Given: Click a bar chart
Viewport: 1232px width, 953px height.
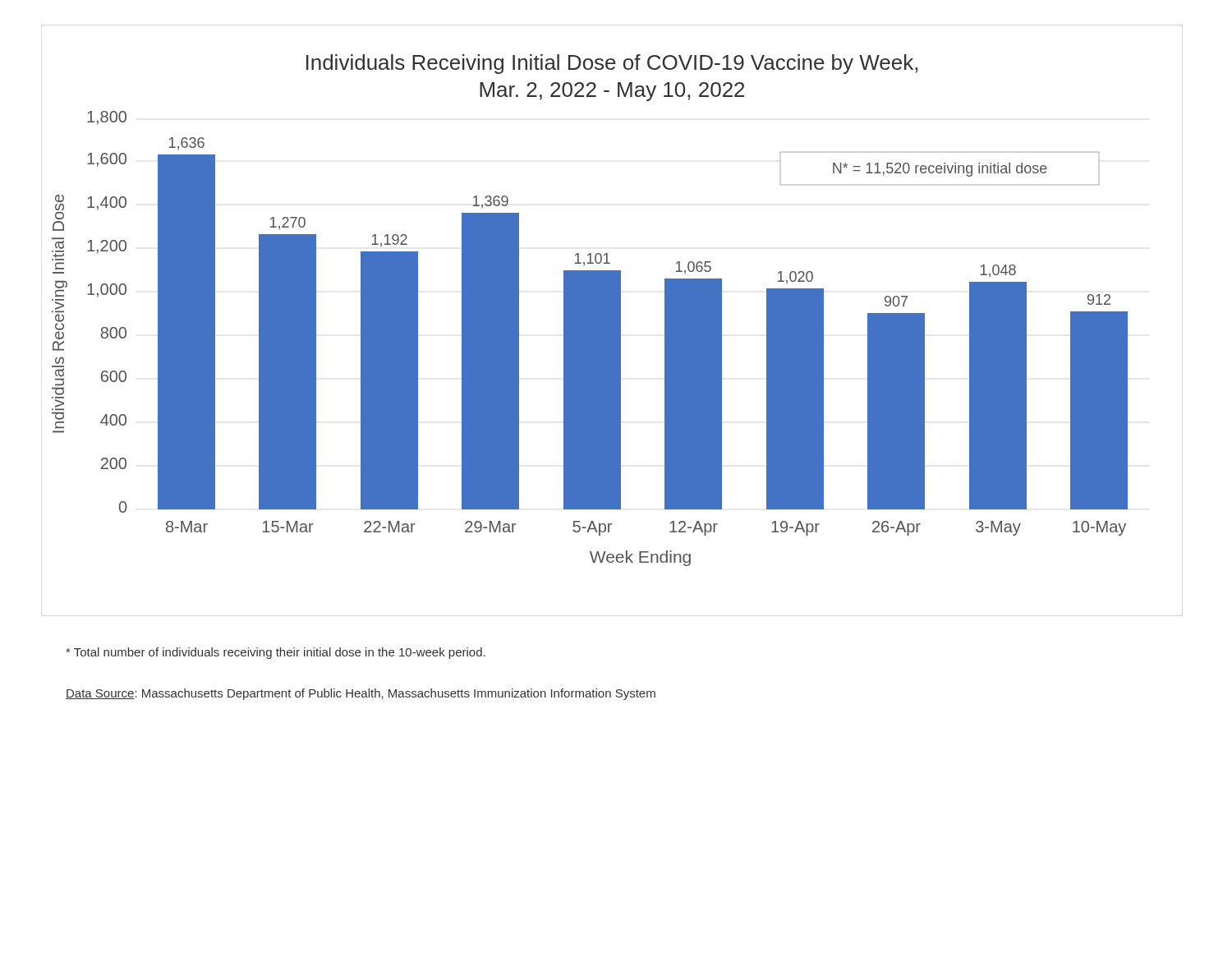Looking at the screenshot, I should 612,320.
